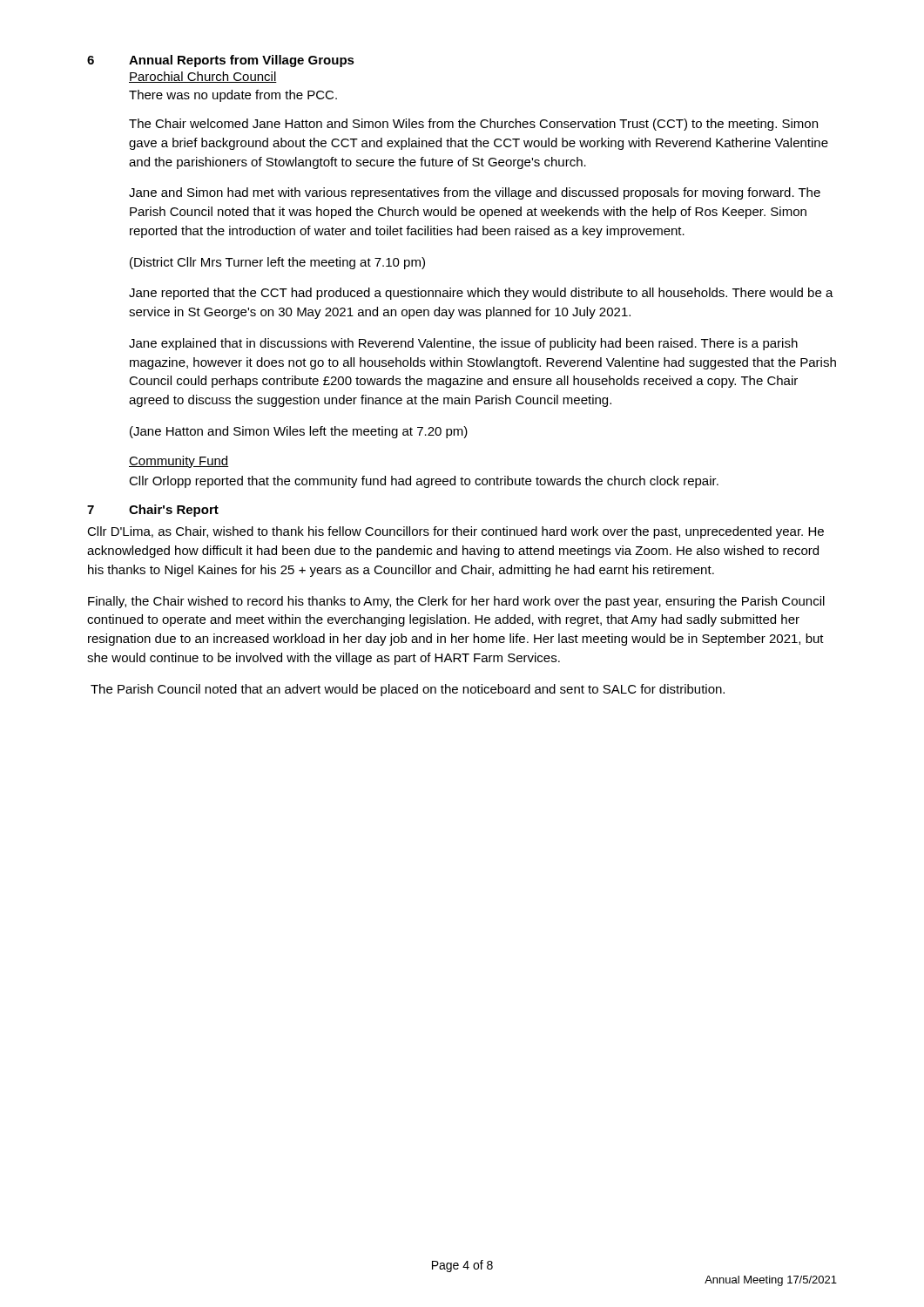This screenshot has height=1307, width=924.
Task: Point to "Community Fund"
Action: click(x=179, y=460)
